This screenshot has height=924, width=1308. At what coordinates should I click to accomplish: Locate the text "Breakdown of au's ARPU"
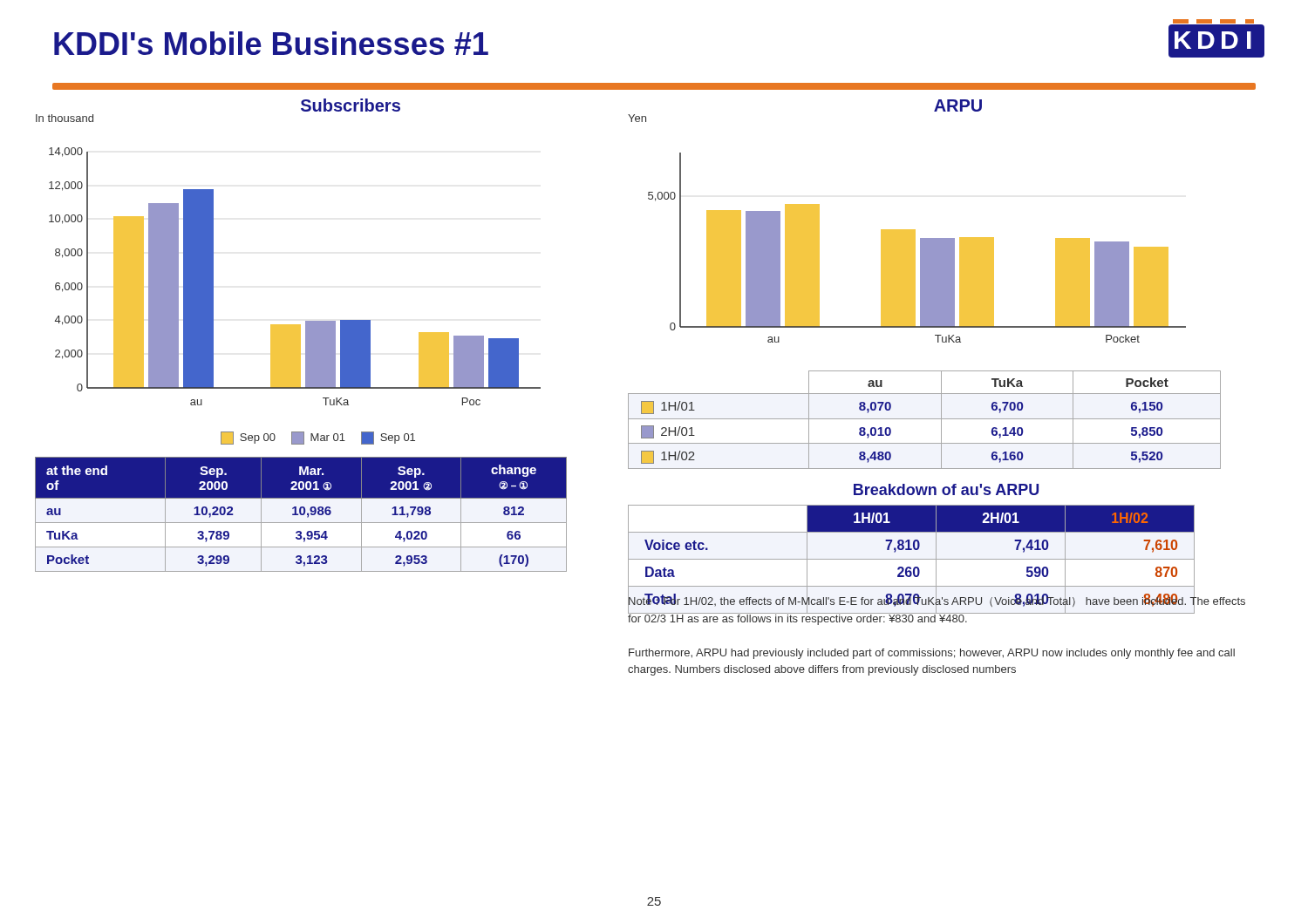click(x=946, y=490)
